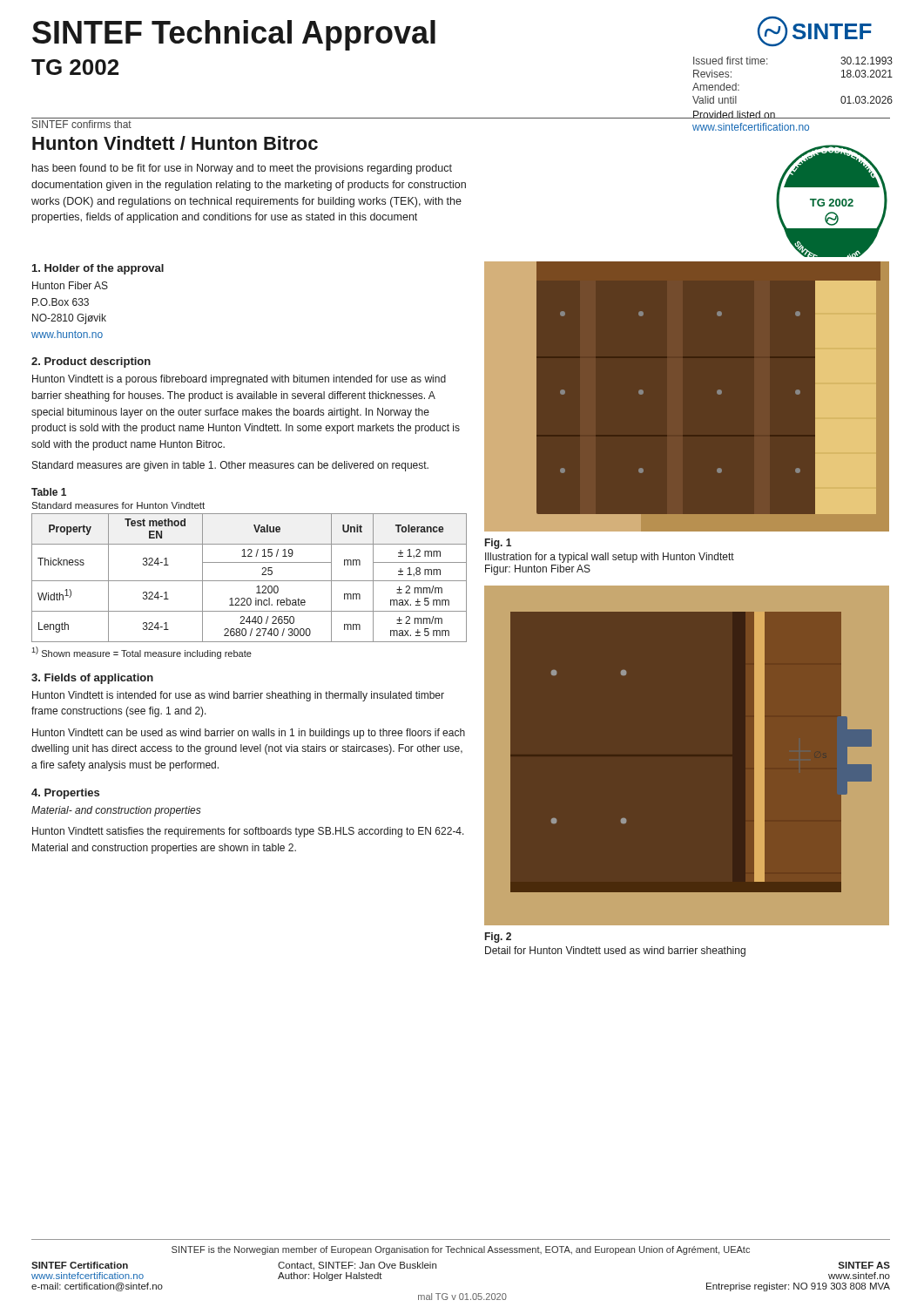Screen dimensions: 1307x924
Task: Point to the region starting "2. Product description"
Action: [x=91, y=362]
